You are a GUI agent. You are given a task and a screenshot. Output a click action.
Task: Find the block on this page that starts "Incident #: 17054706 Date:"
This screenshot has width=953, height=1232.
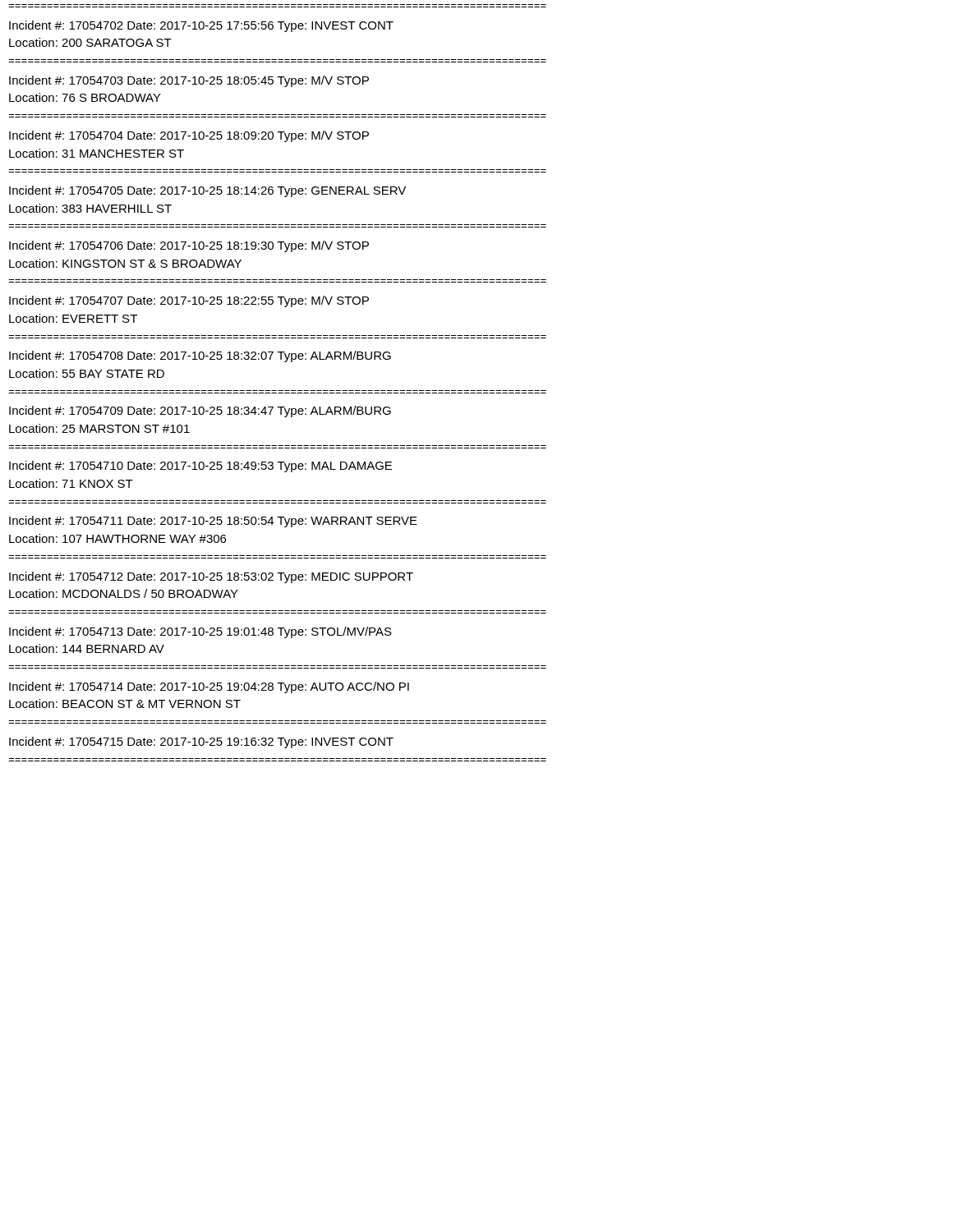(x=189, y=246)
